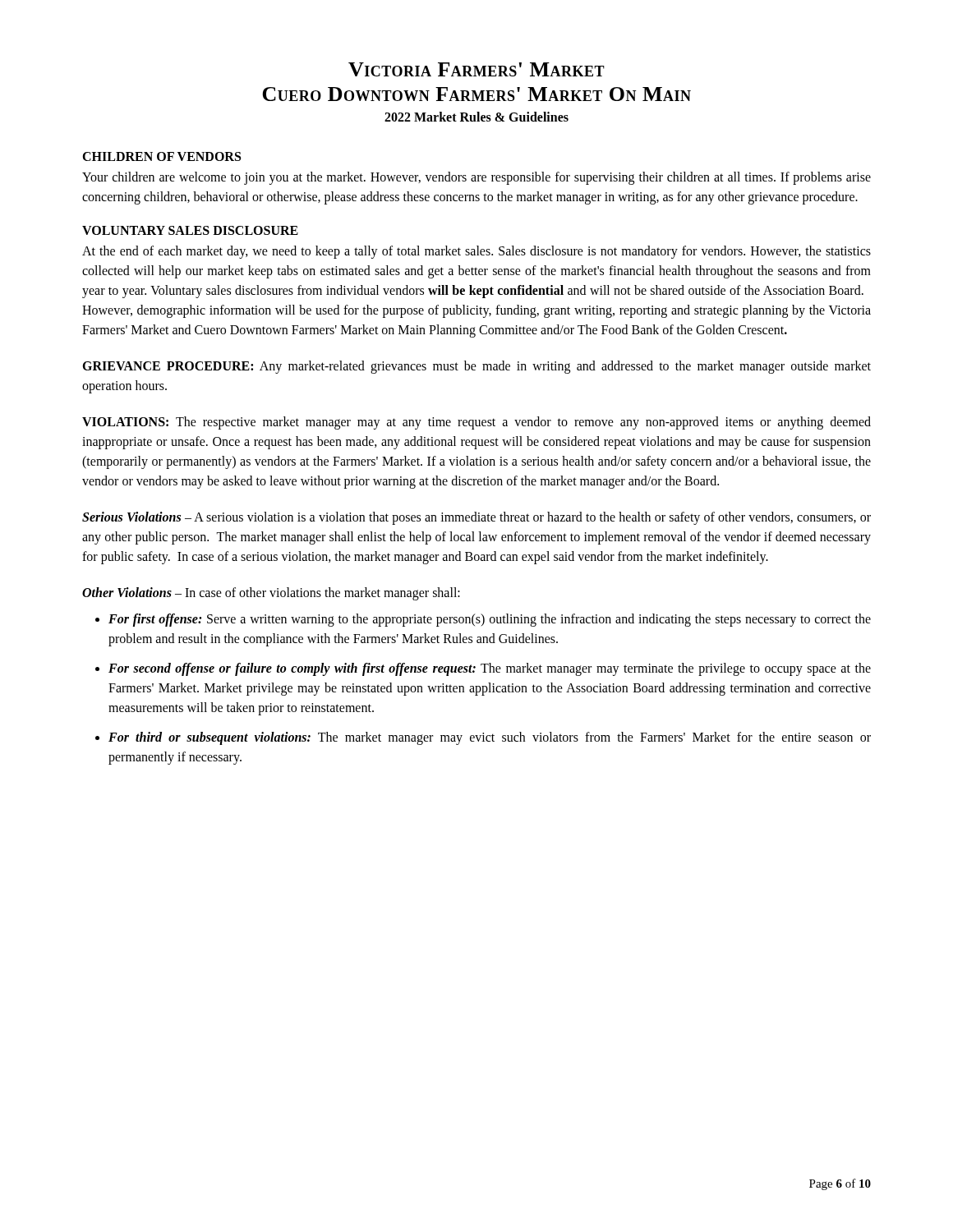
Task: Find the list item that reads "For first offense:"
Action: tap(490, 629)
